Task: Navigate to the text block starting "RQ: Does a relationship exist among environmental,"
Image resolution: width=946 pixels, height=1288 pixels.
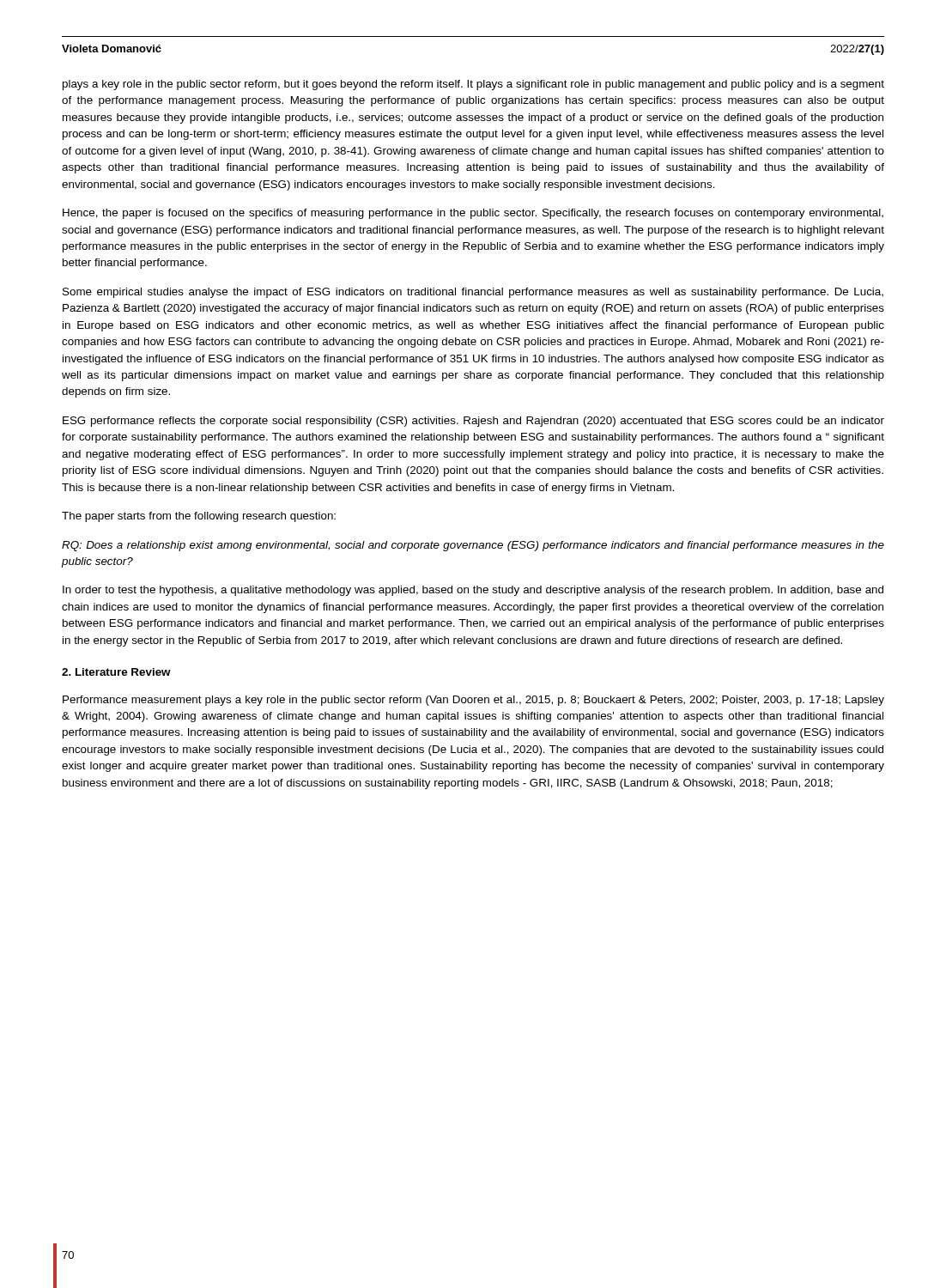Action: click(473, 553)
